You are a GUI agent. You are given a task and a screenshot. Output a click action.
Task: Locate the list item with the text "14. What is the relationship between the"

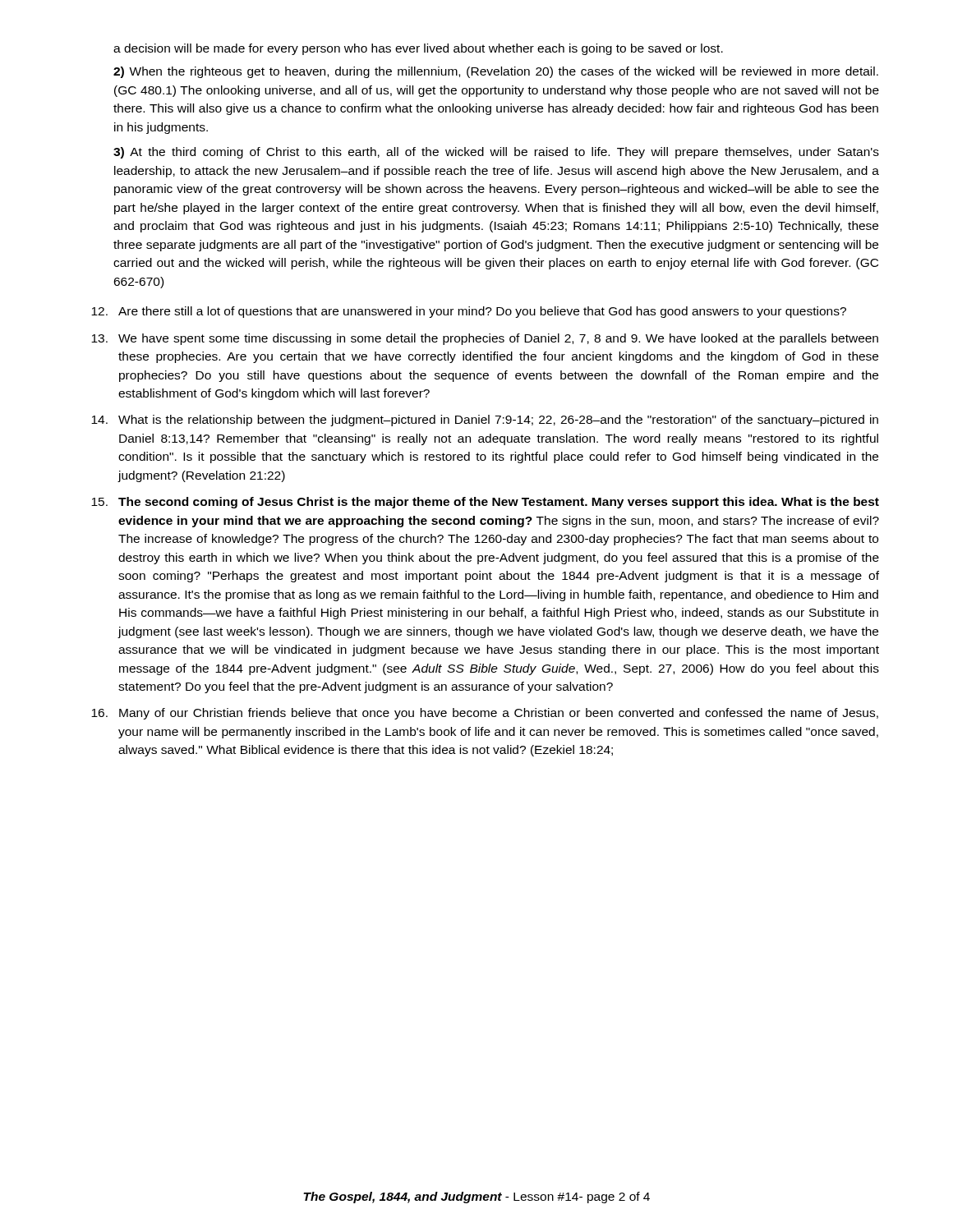[x=476, y=448]
